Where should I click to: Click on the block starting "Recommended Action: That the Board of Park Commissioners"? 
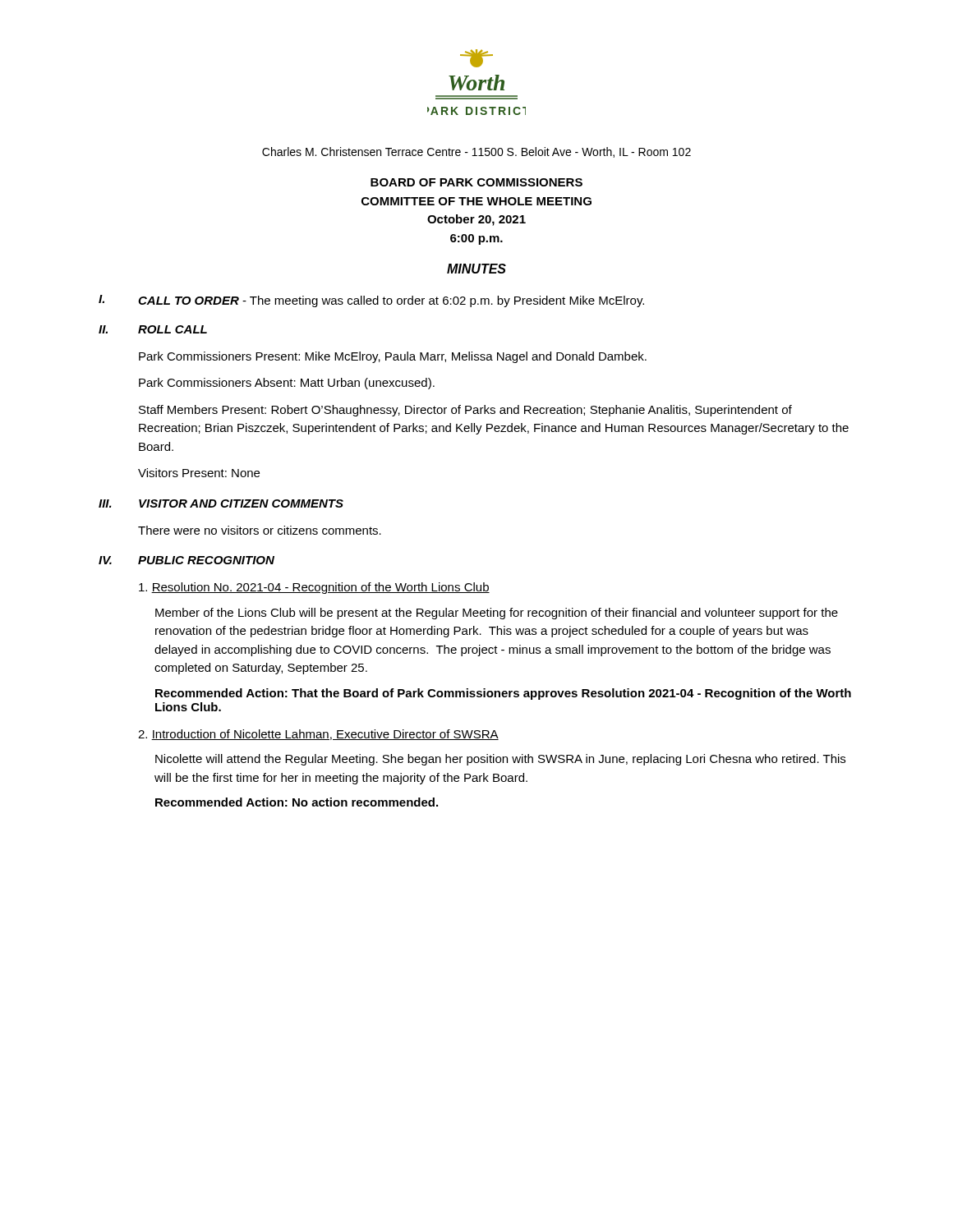(x=503, y=699)
